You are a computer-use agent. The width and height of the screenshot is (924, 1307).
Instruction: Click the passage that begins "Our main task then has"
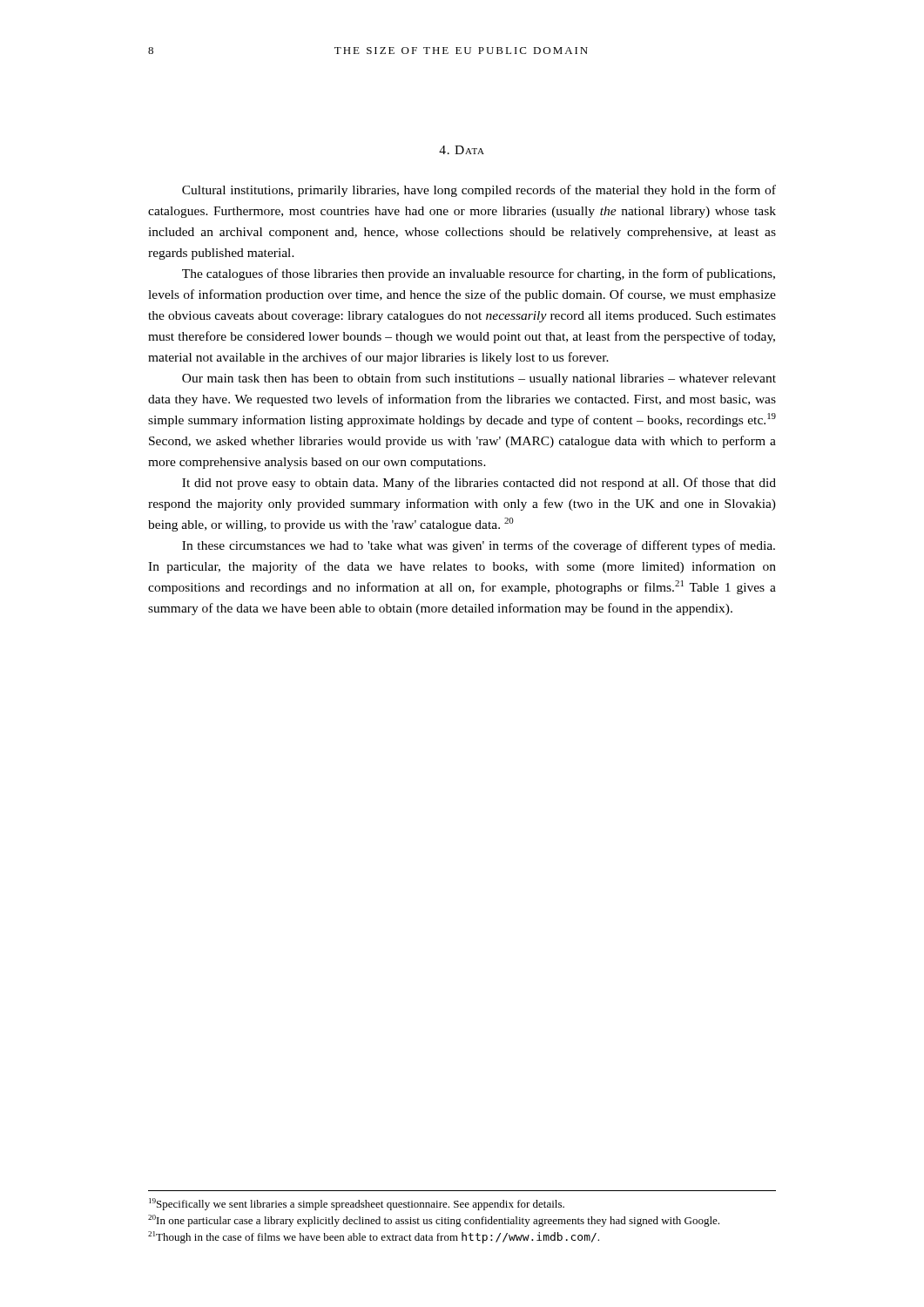462,420
